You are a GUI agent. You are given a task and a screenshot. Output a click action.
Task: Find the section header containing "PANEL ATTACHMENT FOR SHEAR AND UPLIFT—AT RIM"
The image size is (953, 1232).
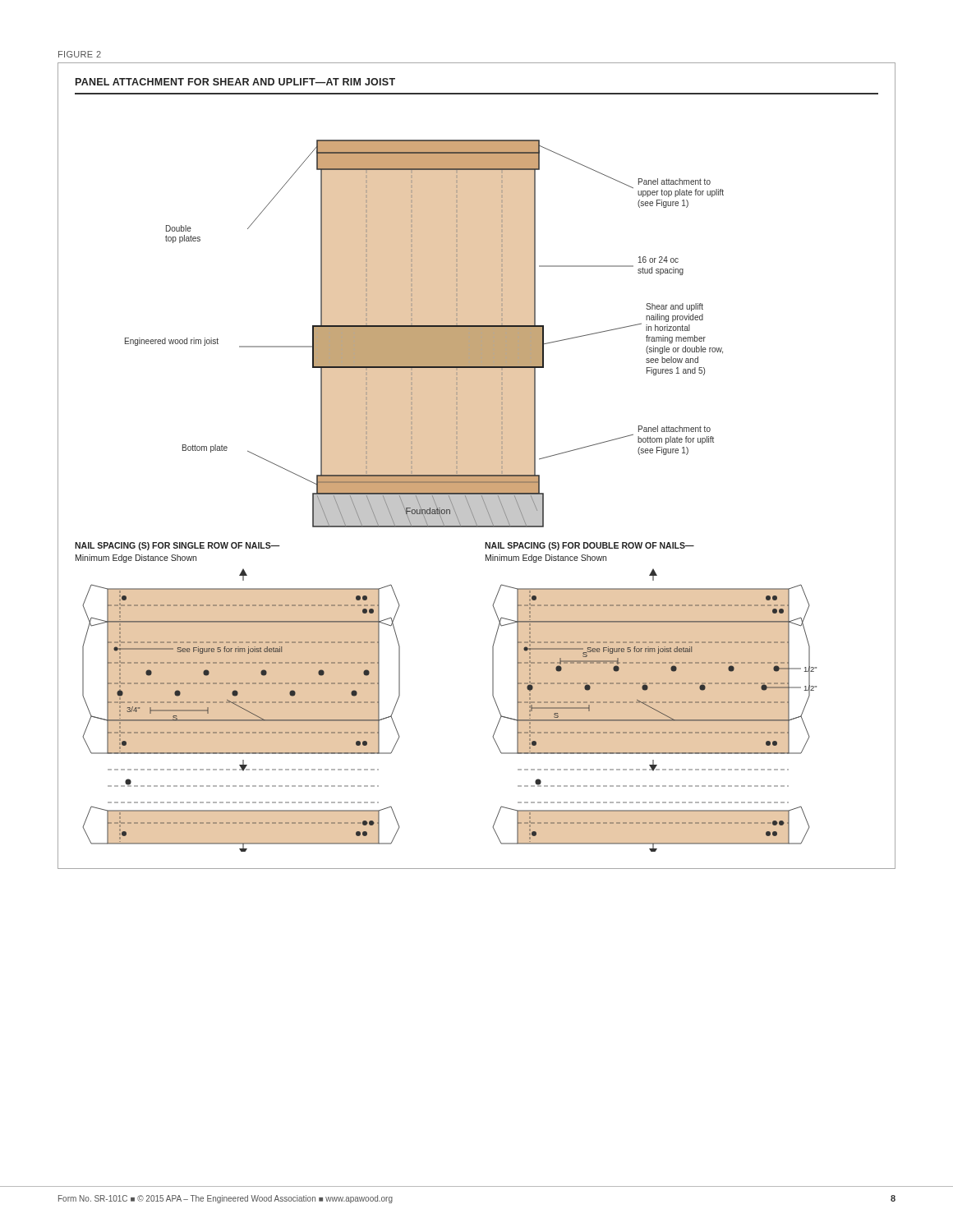[x=235, y=82]
